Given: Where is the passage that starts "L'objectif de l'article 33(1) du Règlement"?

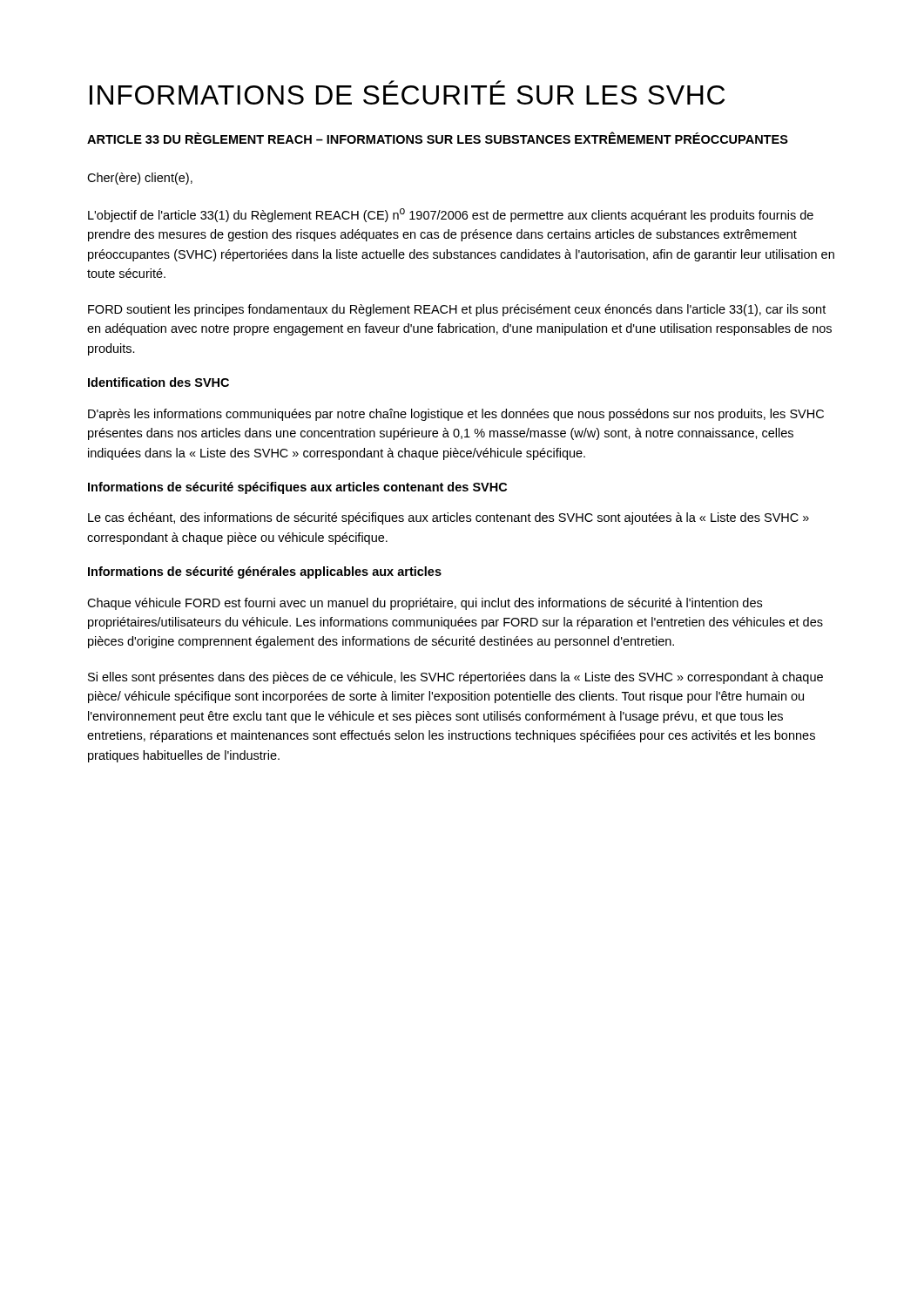Looking at the screenshot, I should [x=461, y=243].
